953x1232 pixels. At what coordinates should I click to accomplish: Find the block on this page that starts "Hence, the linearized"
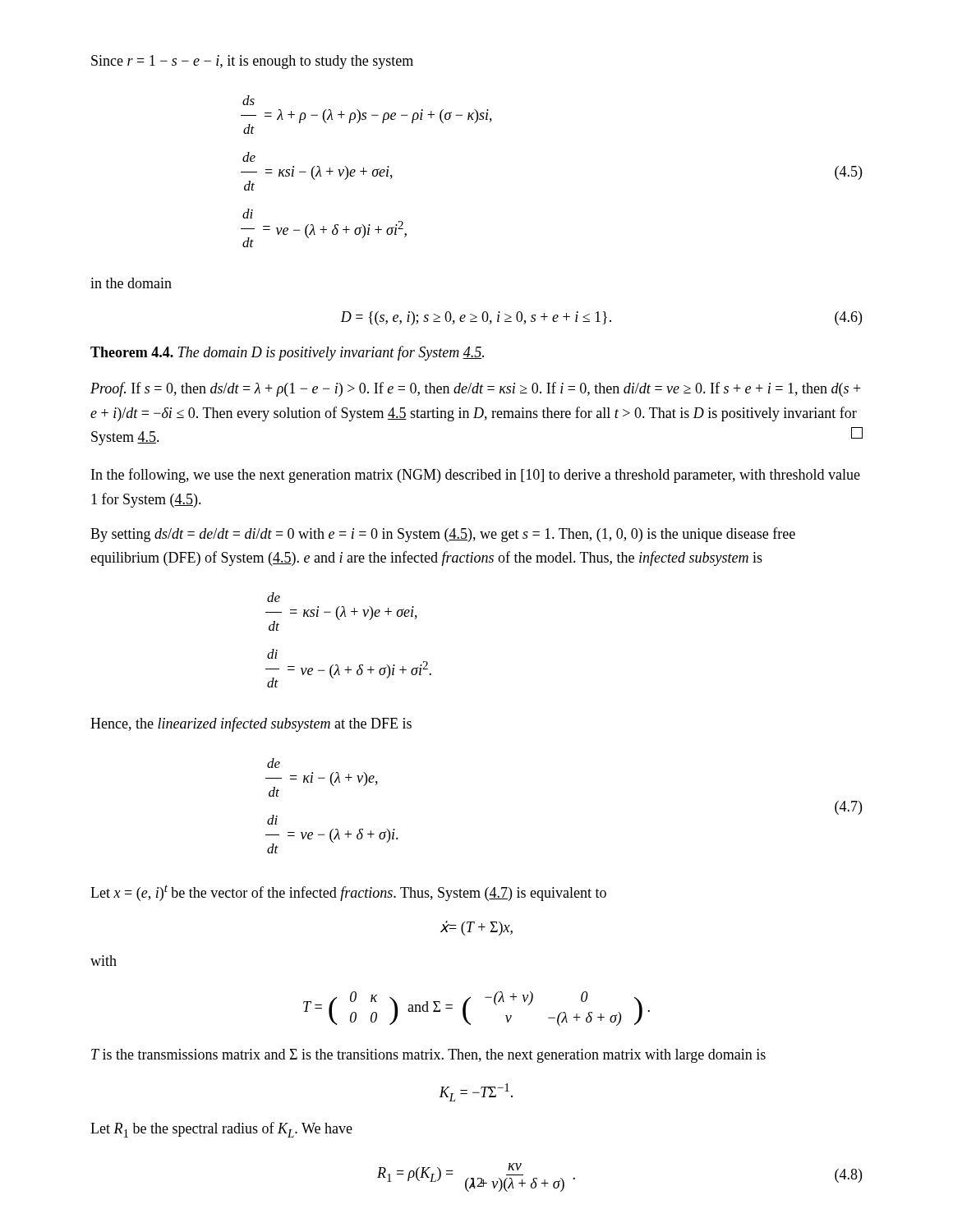click(x=251, y=723)
